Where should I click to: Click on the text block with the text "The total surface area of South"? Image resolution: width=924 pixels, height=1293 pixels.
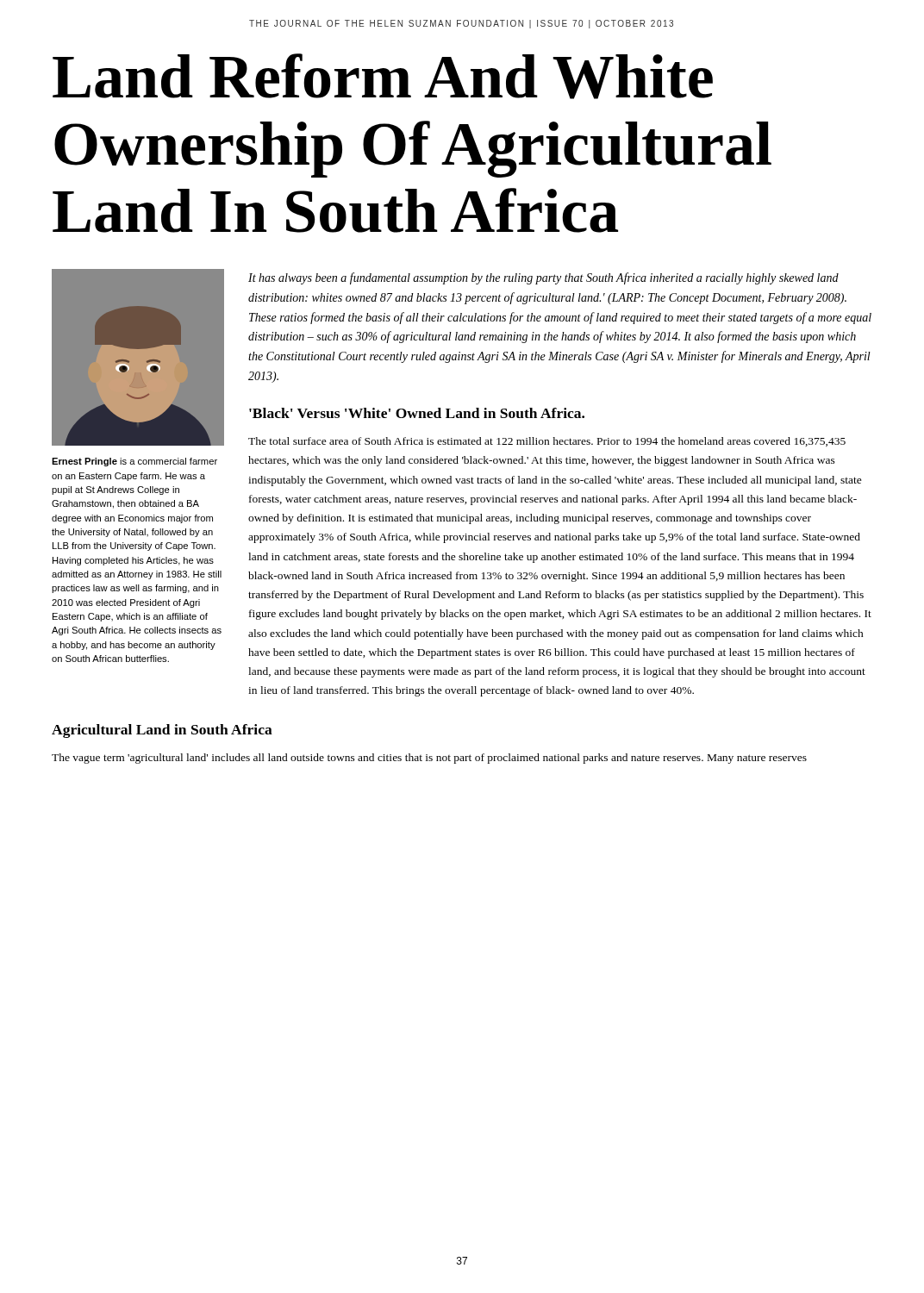pyautogui.click(x=560, y=566)
